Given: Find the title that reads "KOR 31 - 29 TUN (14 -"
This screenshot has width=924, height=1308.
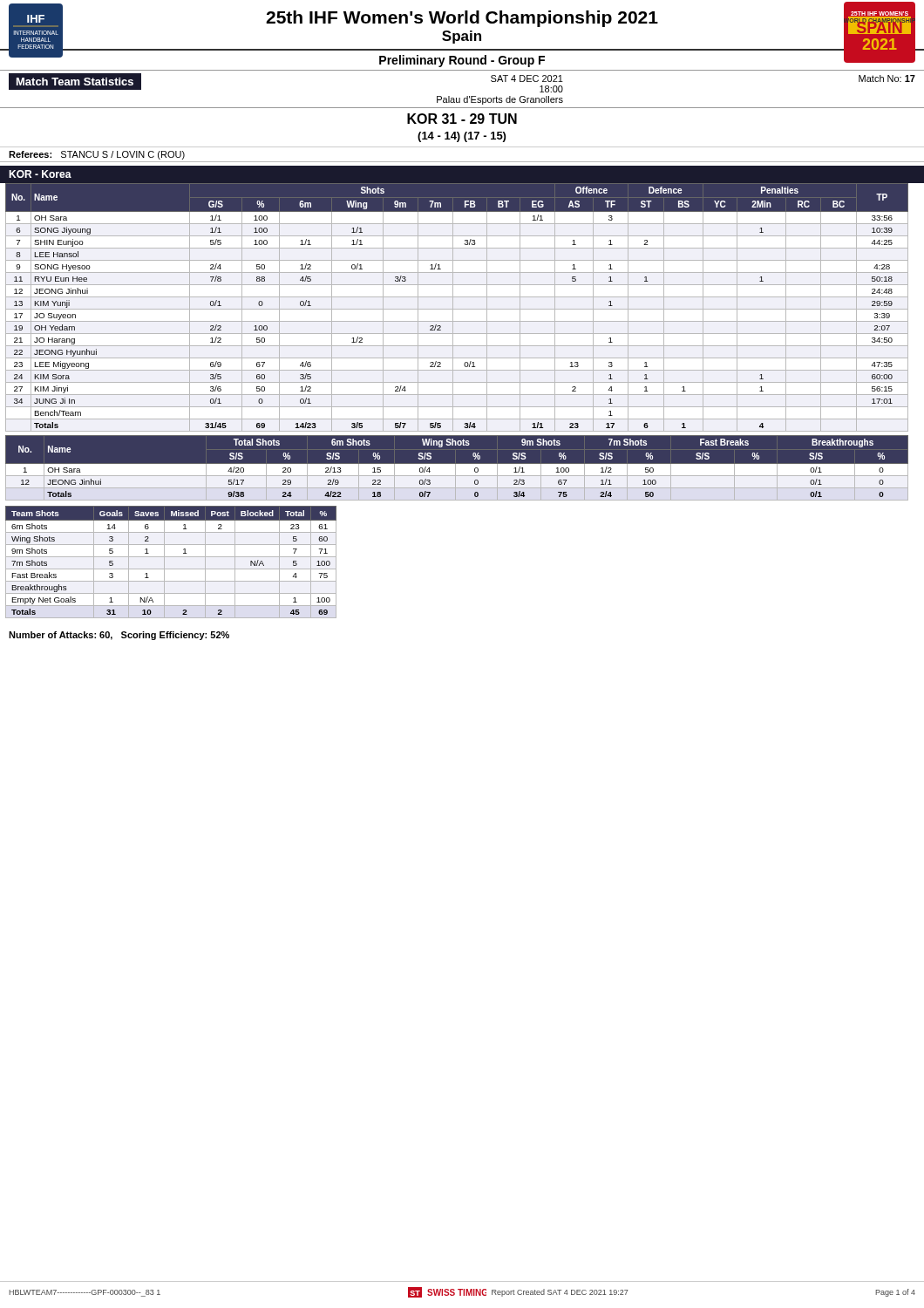Looking at the screenshot, I should [462, 127].
